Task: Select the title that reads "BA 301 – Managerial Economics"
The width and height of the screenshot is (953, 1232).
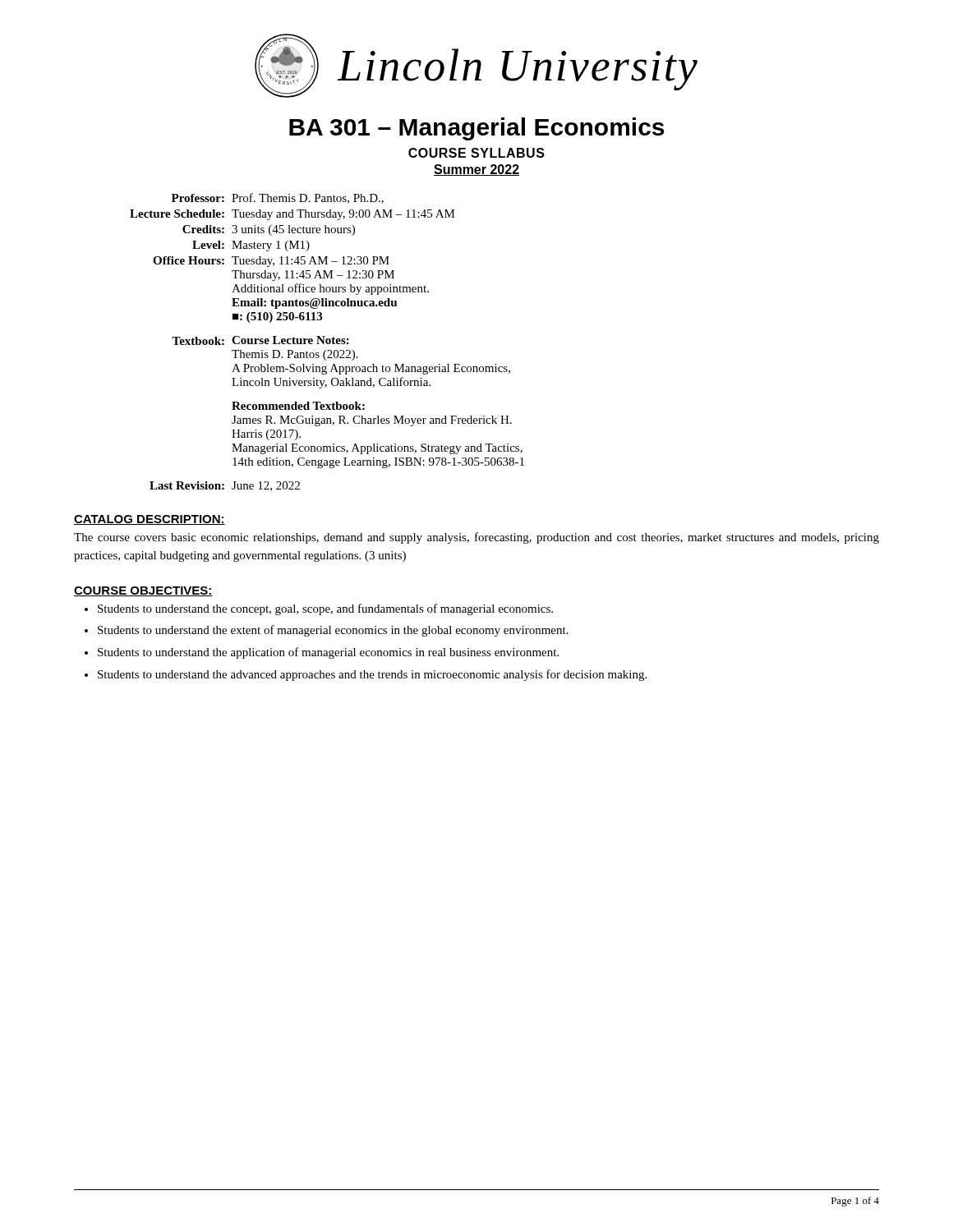Action: [476, 127]
